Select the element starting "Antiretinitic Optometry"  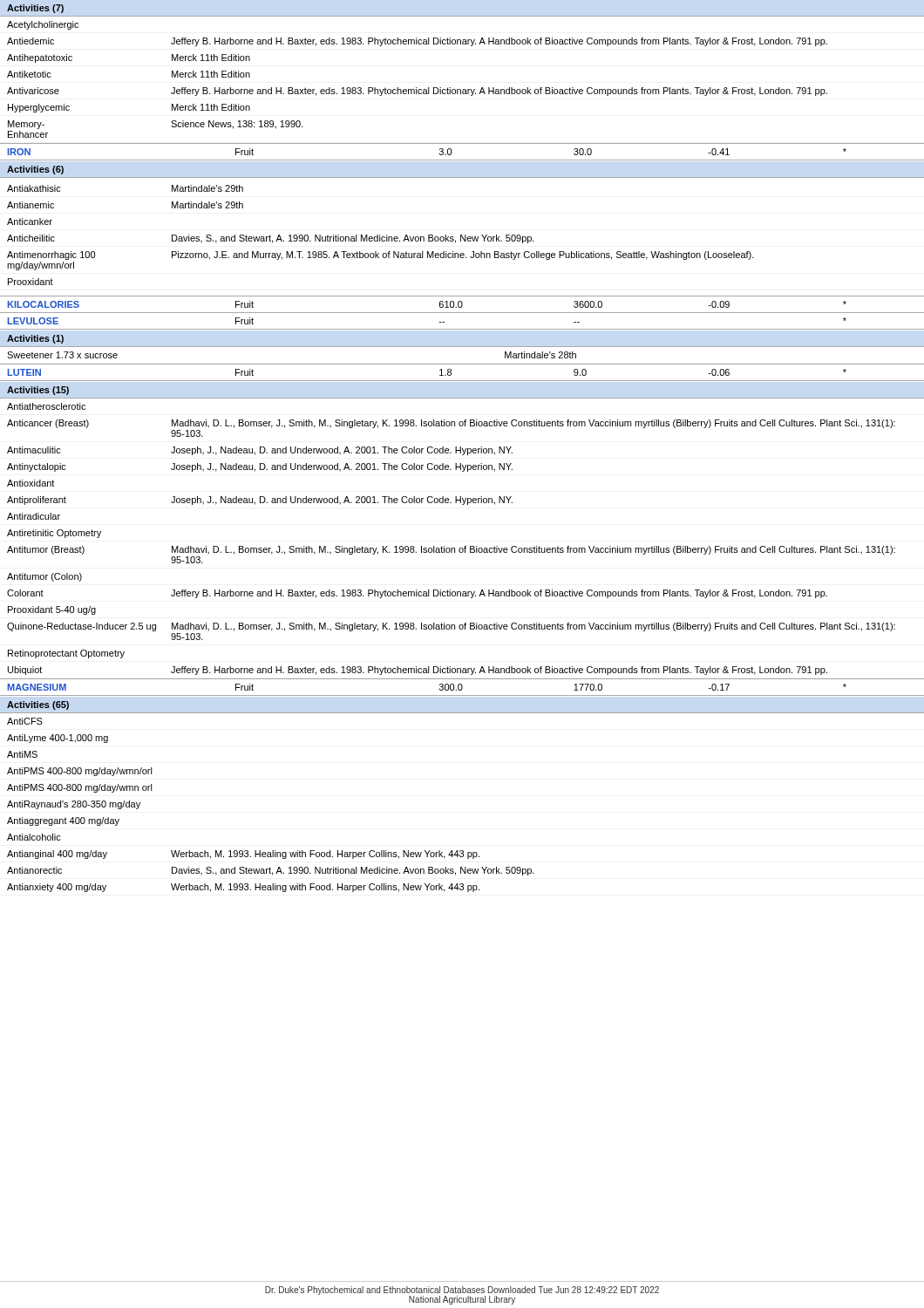click(54, 534)
